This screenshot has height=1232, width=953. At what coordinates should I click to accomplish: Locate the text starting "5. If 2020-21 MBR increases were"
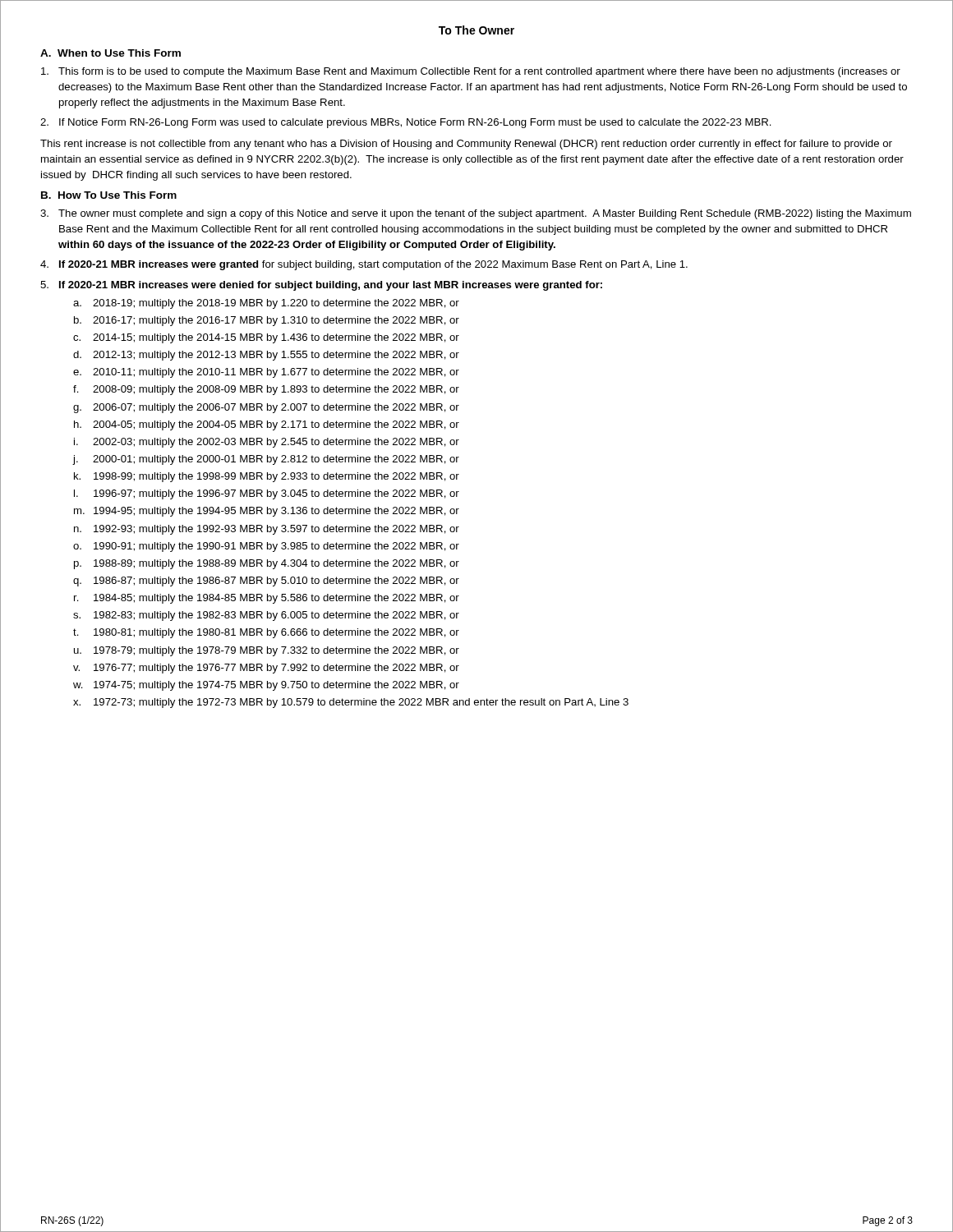coord(476,284)
